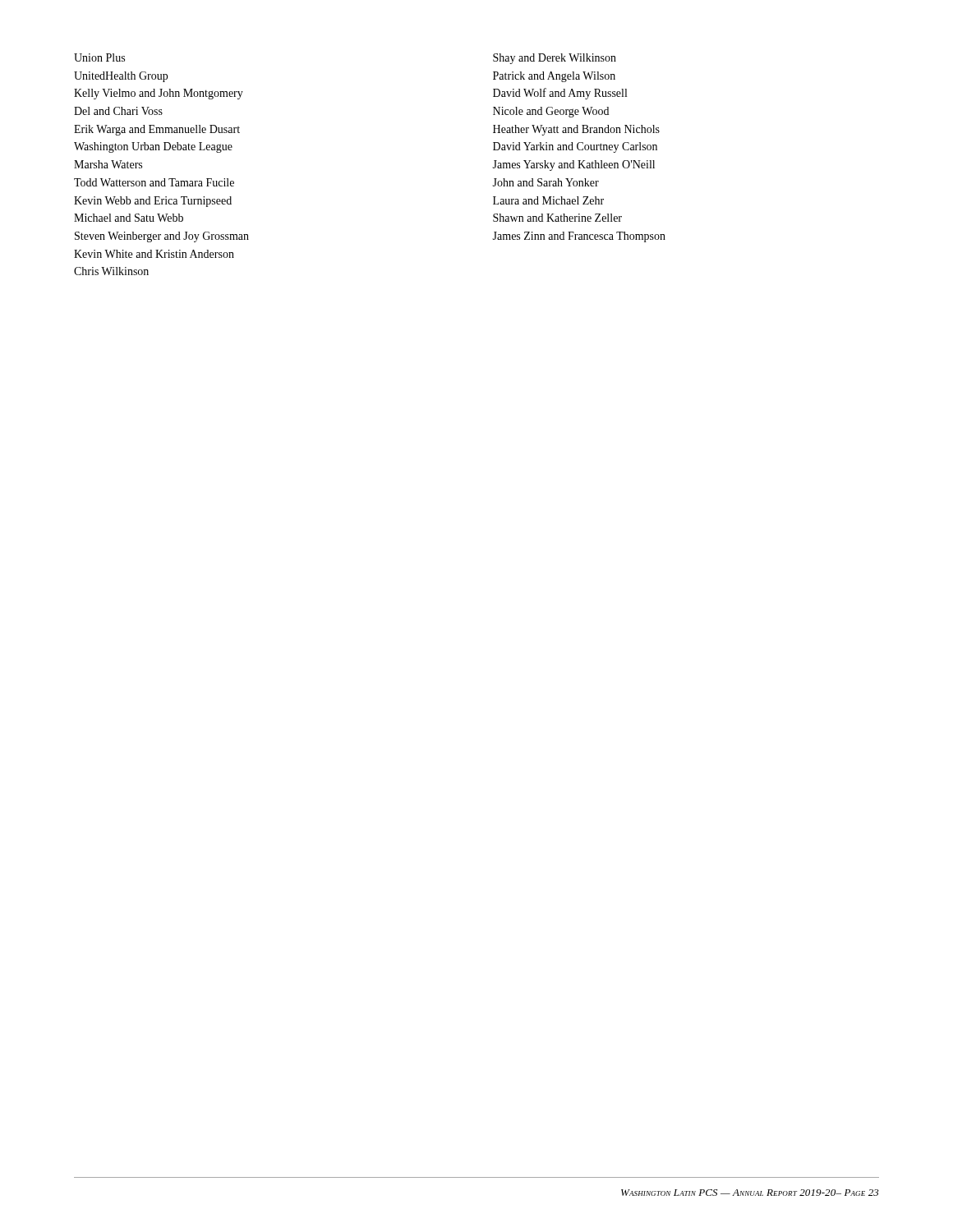This screenshot has height=1232, width=953.
Task: Find the block on this page that starts "Nicole and George"
Action: coord(551,112)
